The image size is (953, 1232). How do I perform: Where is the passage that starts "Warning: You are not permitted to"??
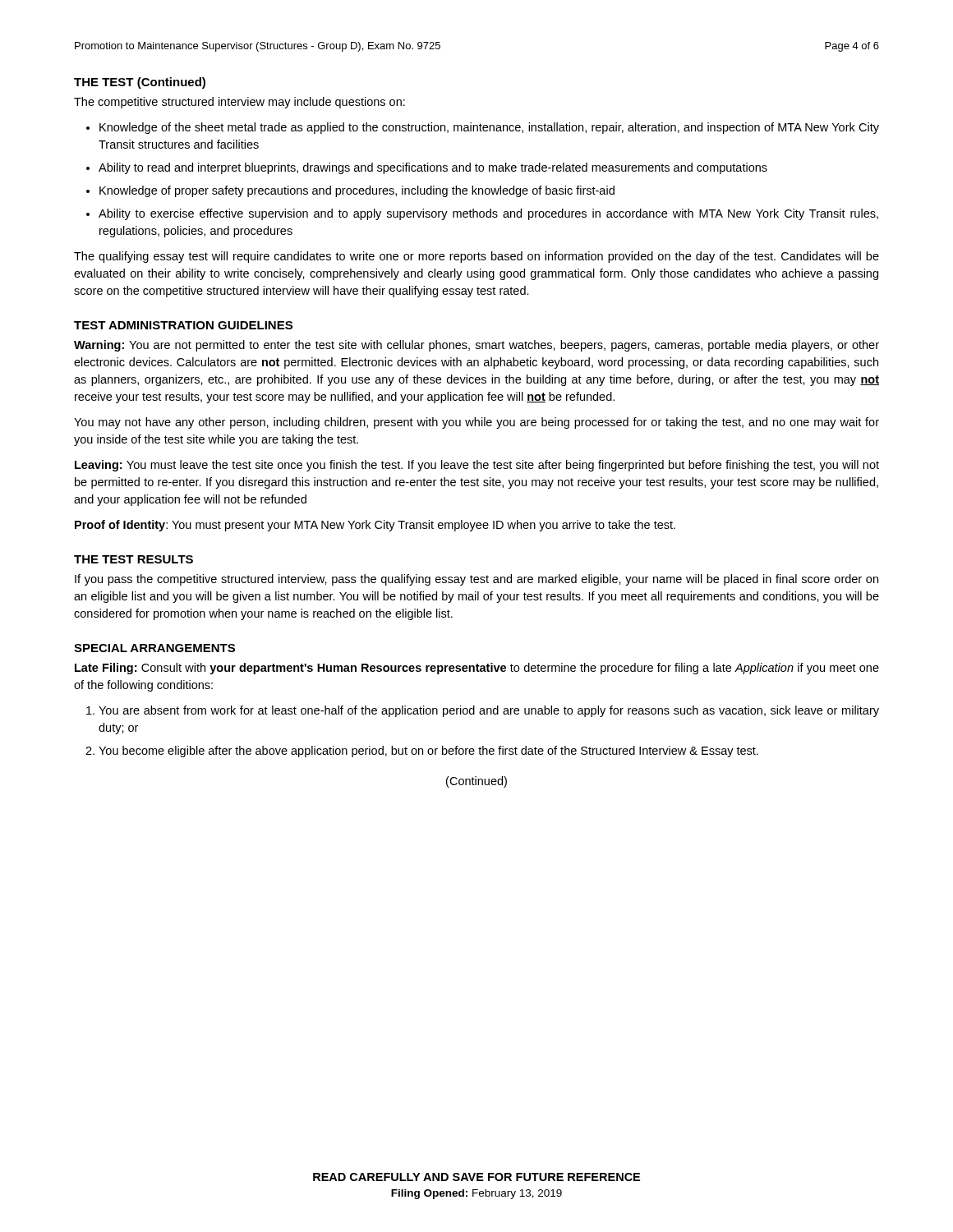(476, 371)
